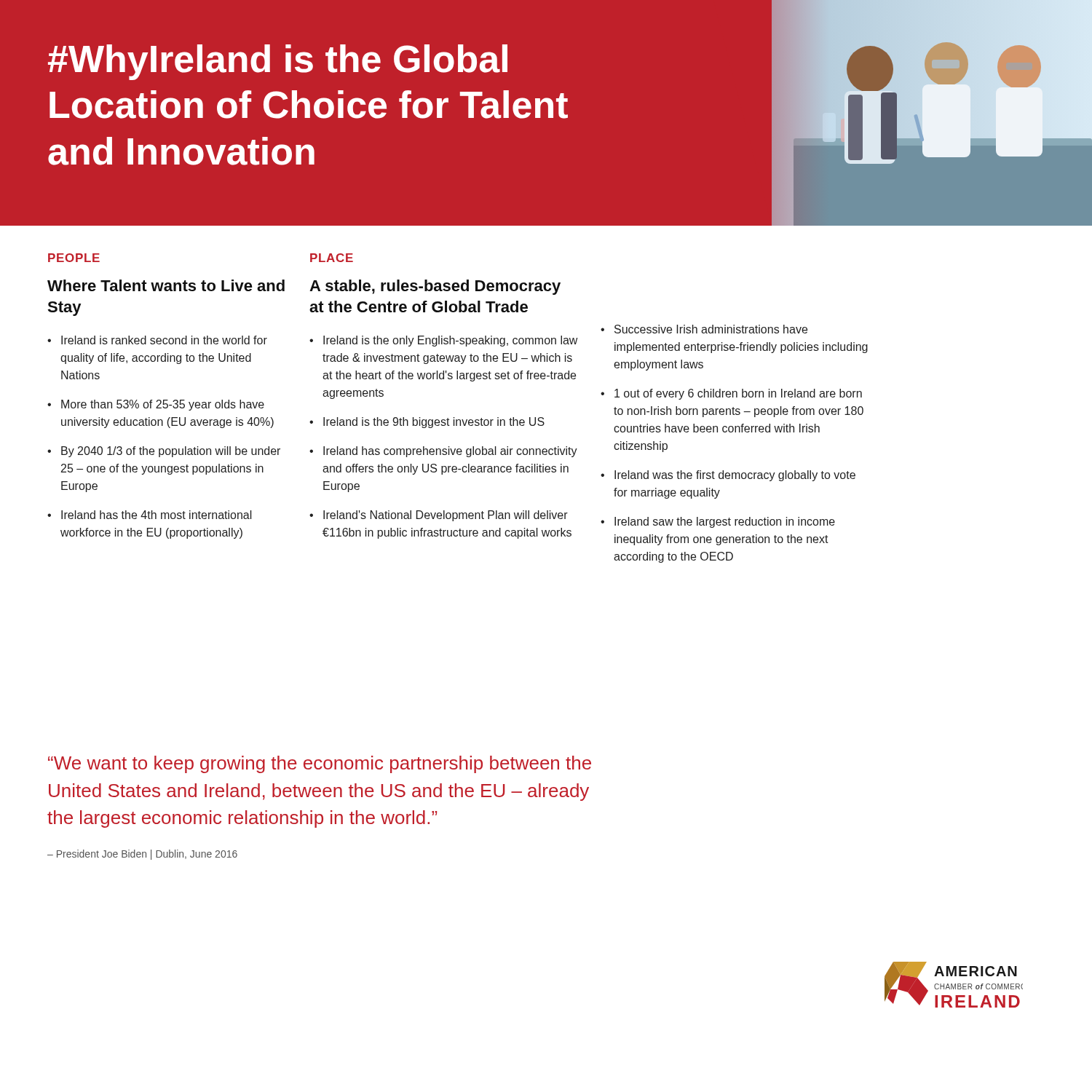
Task: Click the passage that begins "Ireland was the first"
Action: pos(735,484)
